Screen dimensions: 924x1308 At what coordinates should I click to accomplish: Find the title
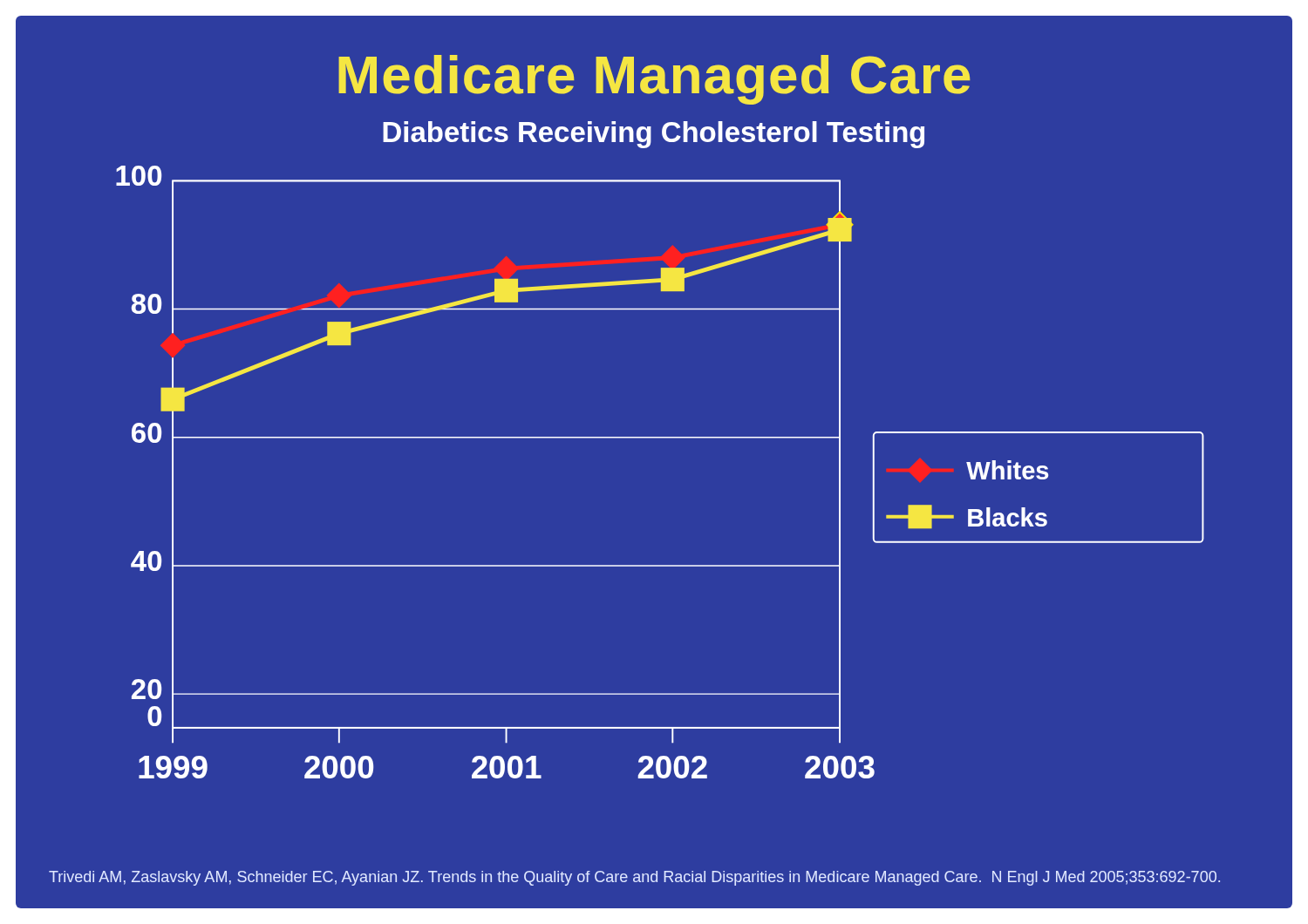[x=654, y=75]
